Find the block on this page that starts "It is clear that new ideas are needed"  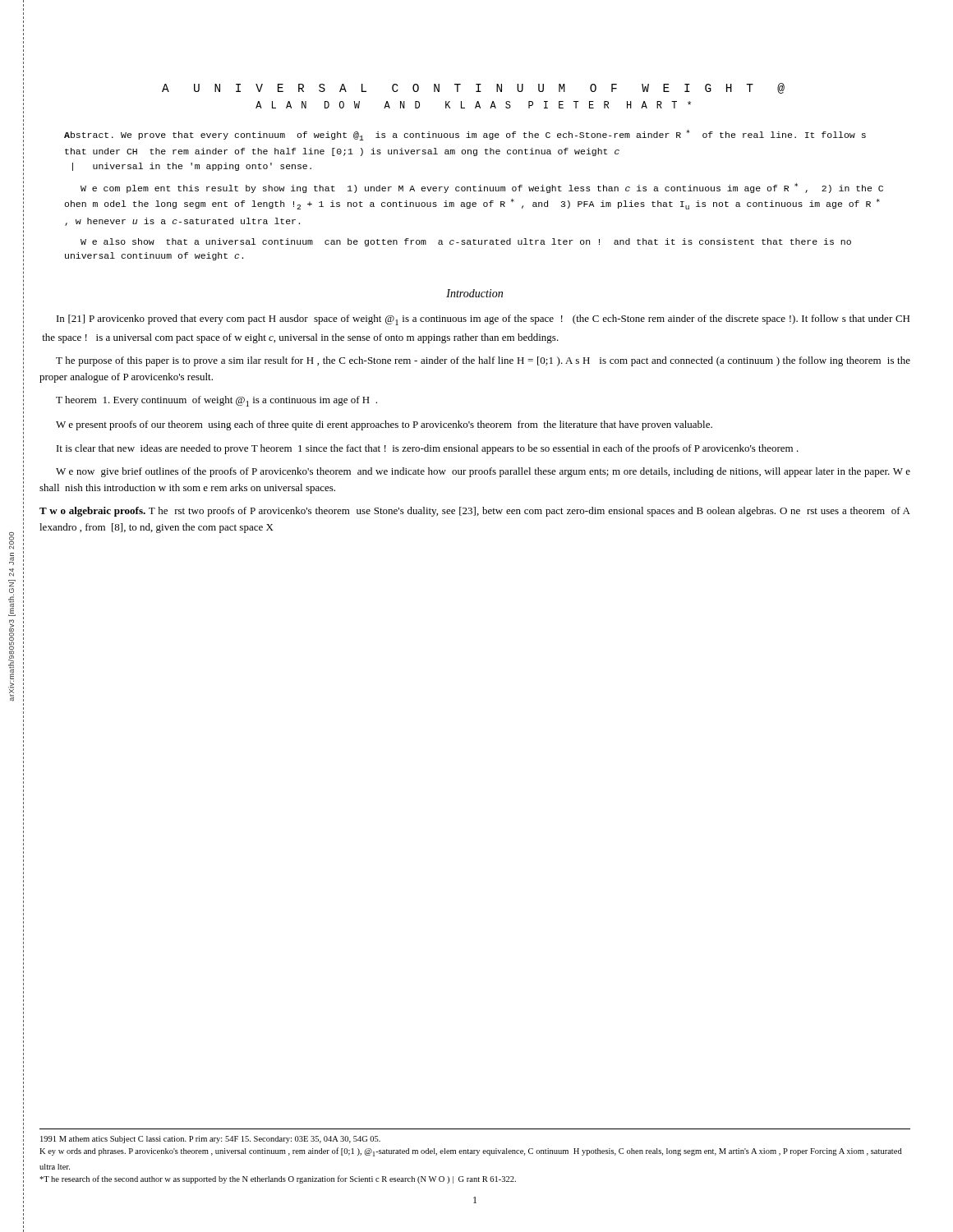pyautogui.click(x=427, y=448)
